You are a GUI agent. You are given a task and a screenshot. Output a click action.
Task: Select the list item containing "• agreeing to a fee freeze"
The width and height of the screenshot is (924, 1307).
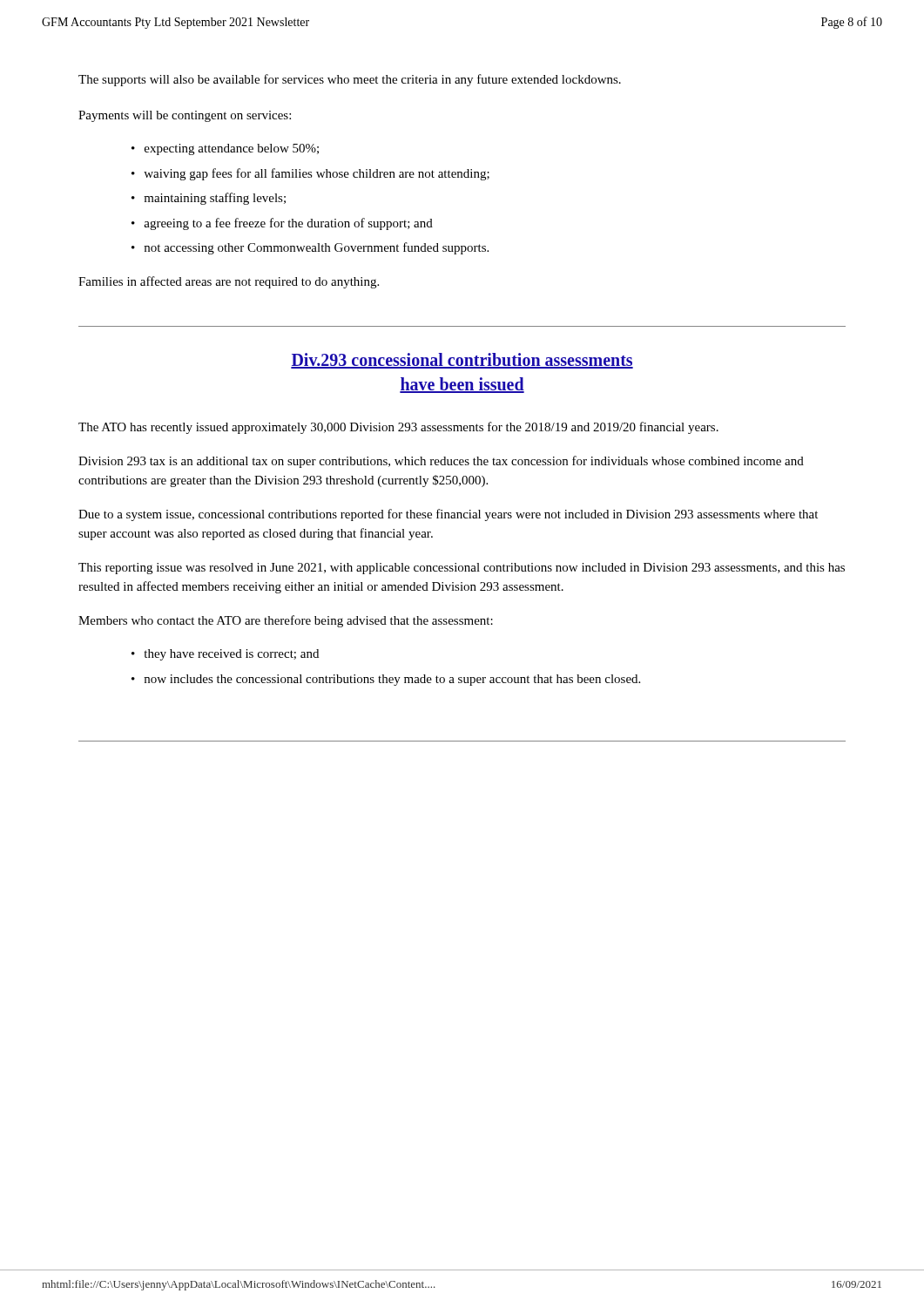coord(282,223)
